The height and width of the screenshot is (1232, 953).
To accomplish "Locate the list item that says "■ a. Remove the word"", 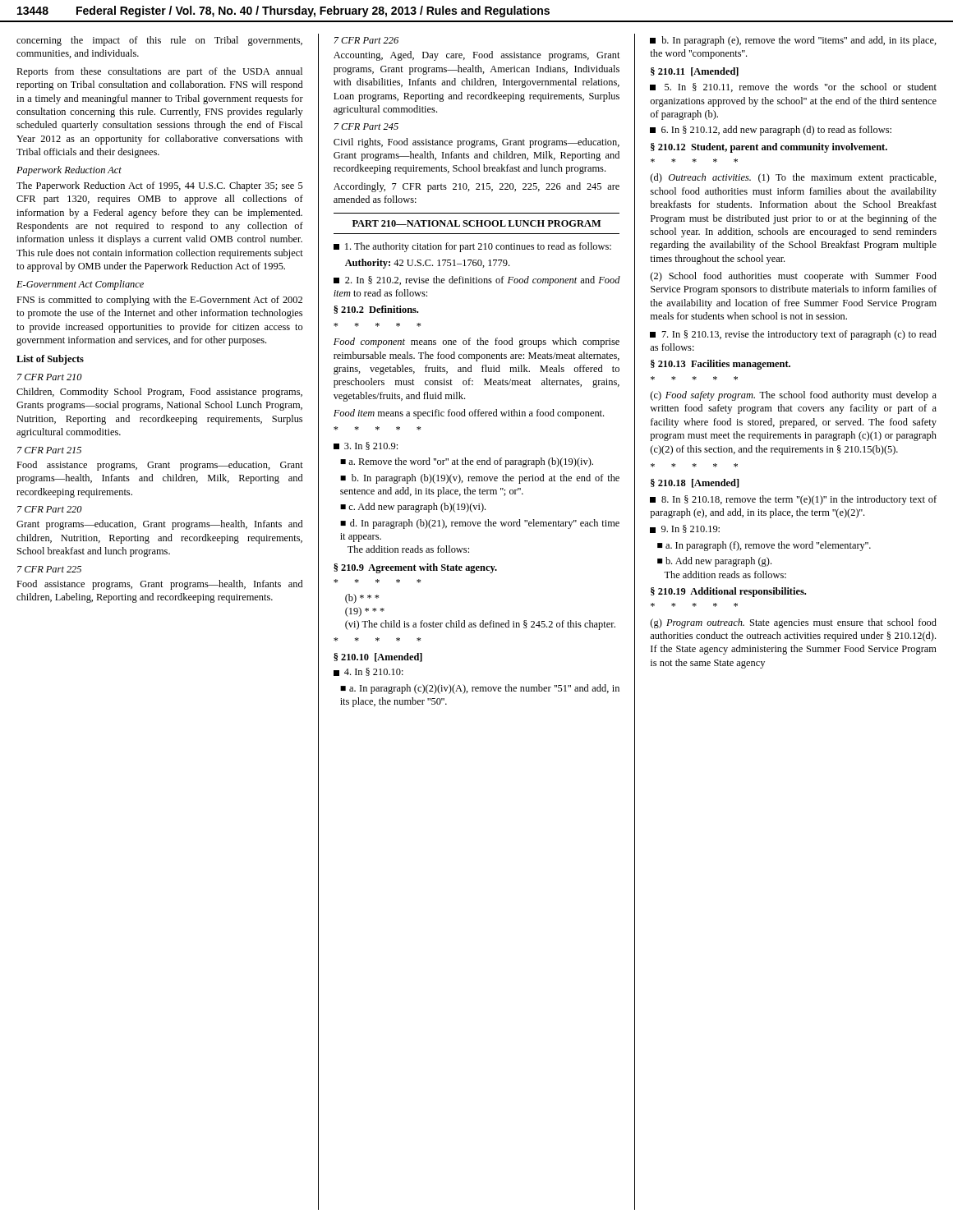I will click(467, 462).
